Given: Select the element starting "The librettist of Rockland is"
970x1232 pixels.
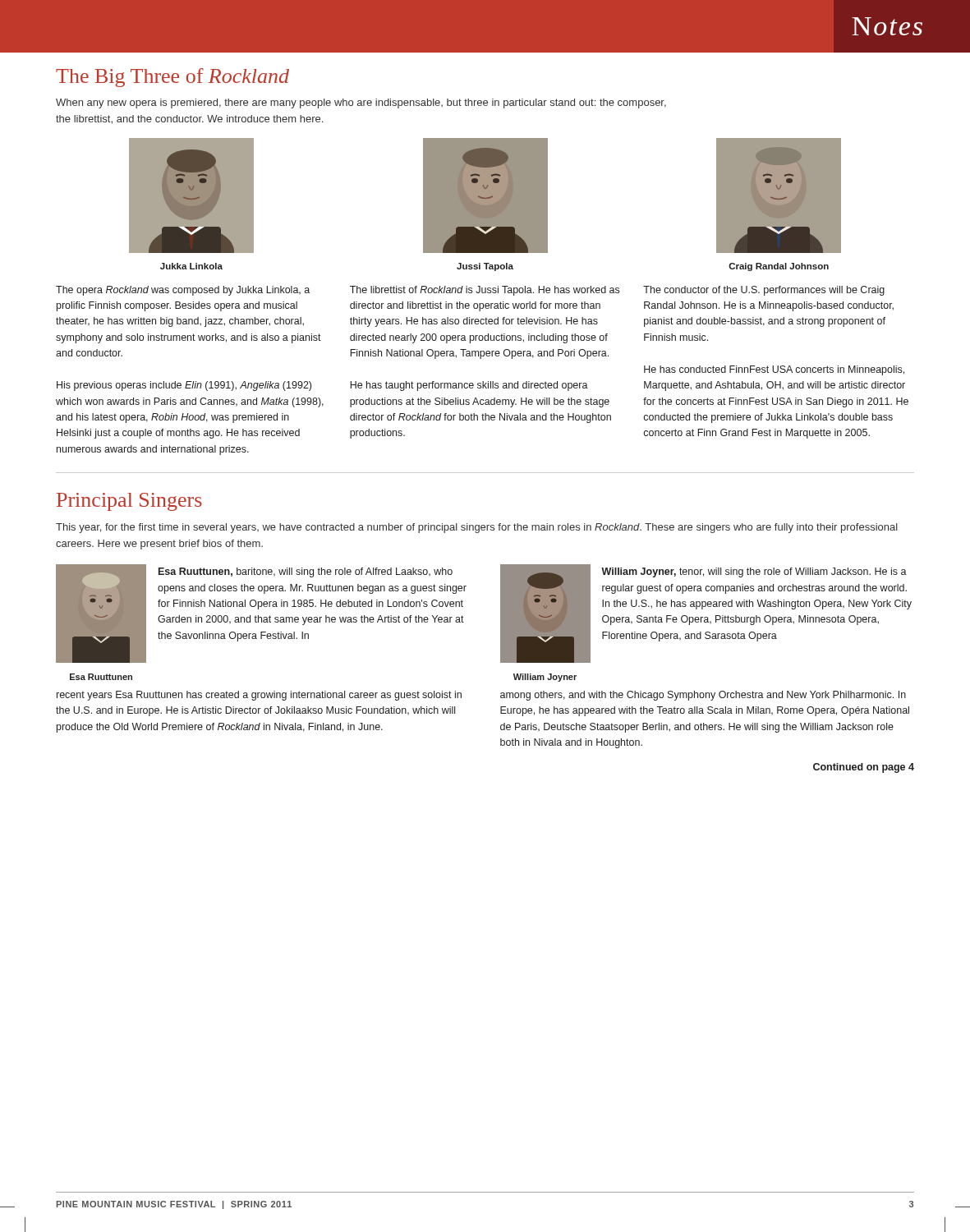Looking at the screenshot, I should click(x=485, y=321).
